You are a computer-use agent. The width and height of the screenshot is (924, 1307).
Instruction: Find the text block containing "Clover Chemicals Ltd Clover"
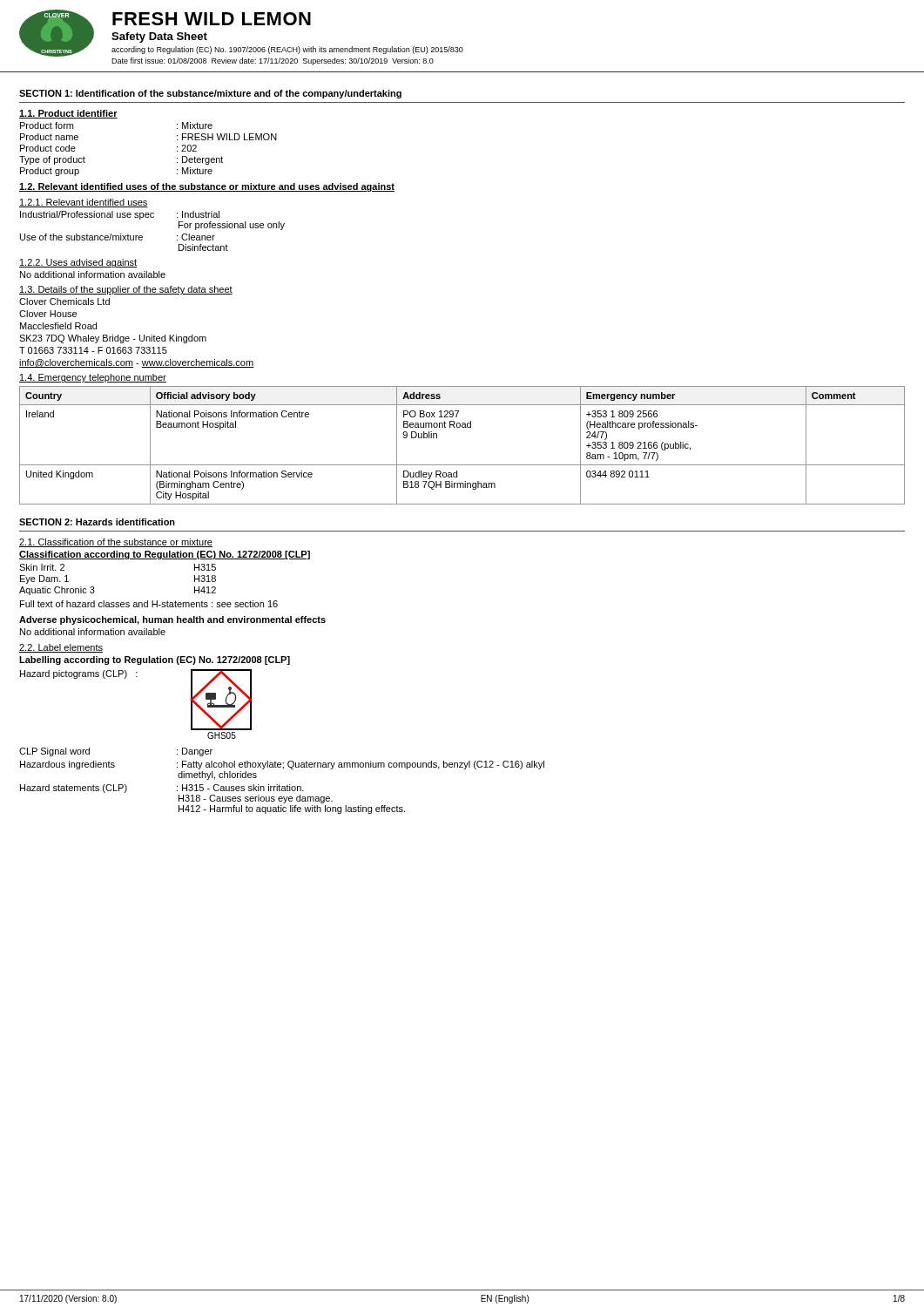64,301
